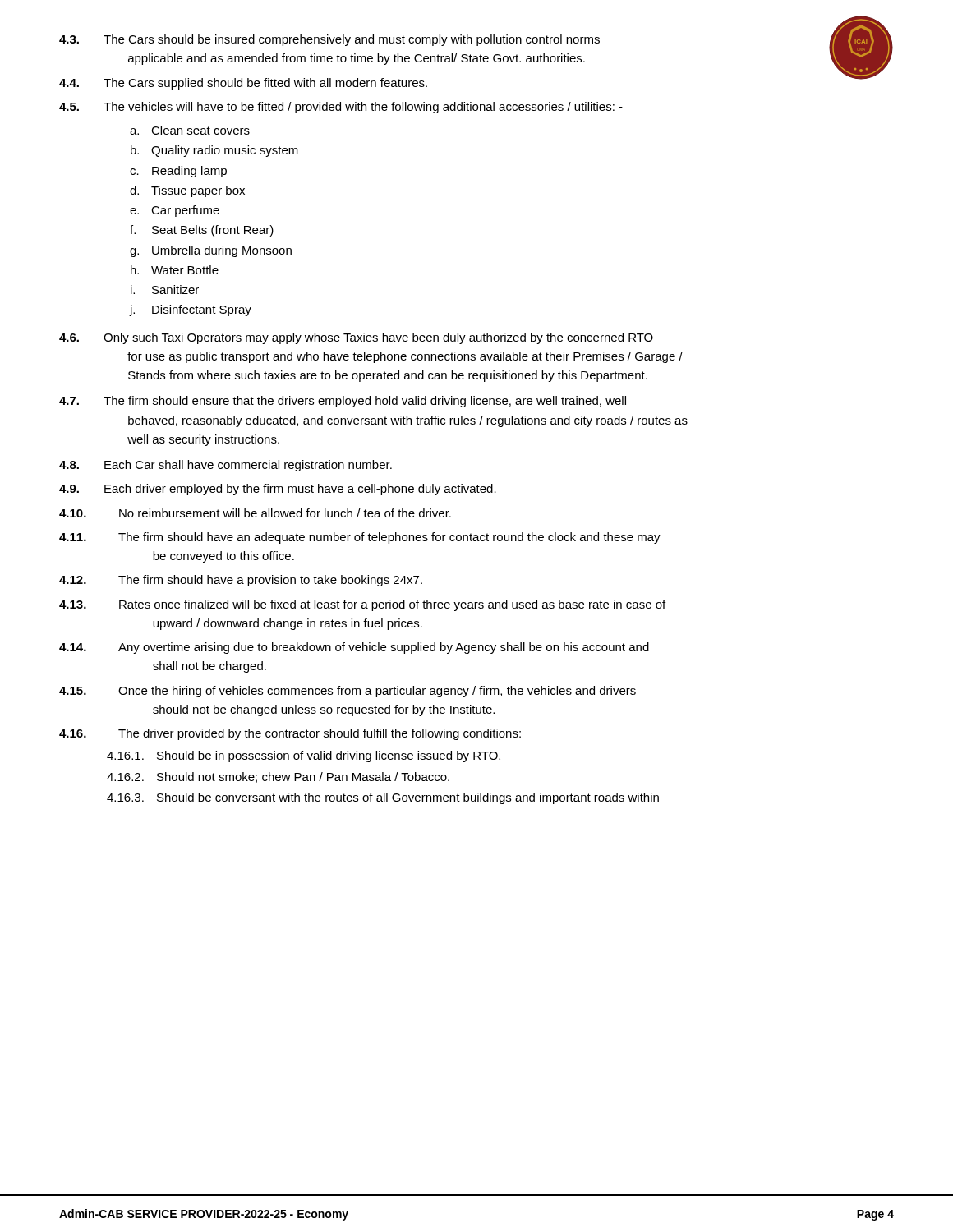Find the text block starting "4.7. The firm should ensure that the drivers"
The image size is (953, 1232).
[x=476, y=420]
